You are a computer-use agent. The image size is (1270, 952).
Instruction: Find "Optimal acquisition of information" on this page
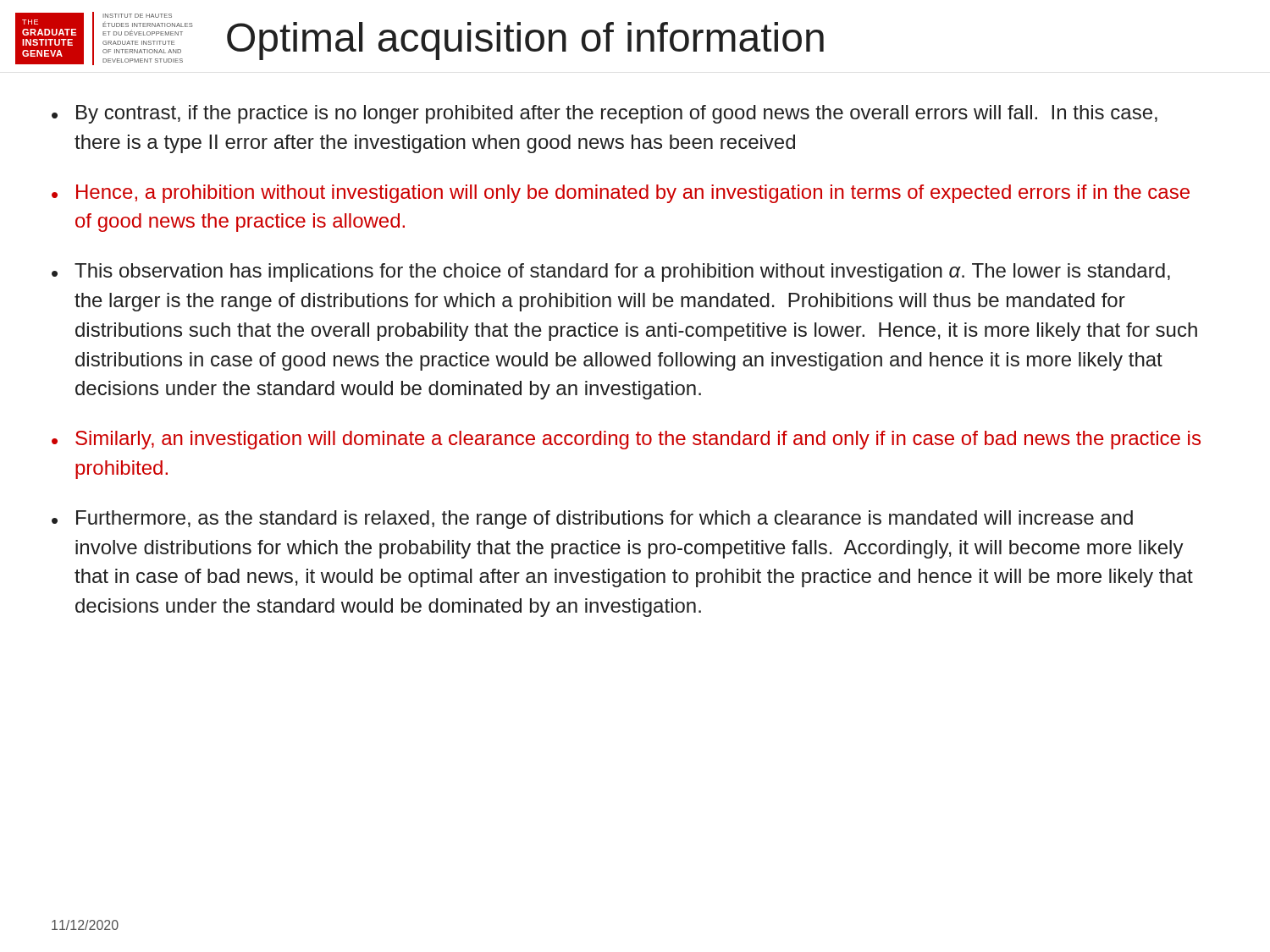coord(526,38)
